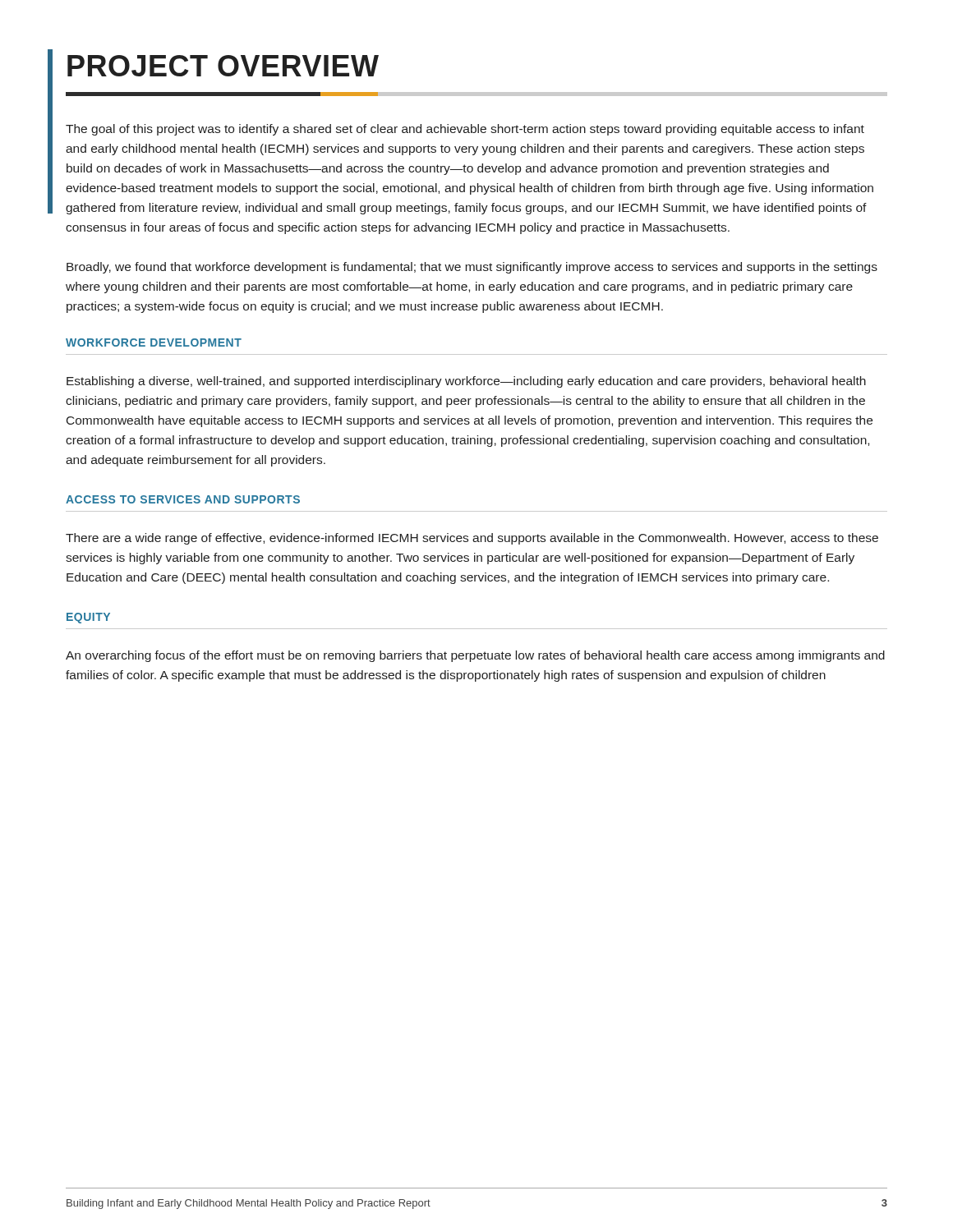Click the passage that begins "An overarching focus of the effort"

(x=475, y=665)
